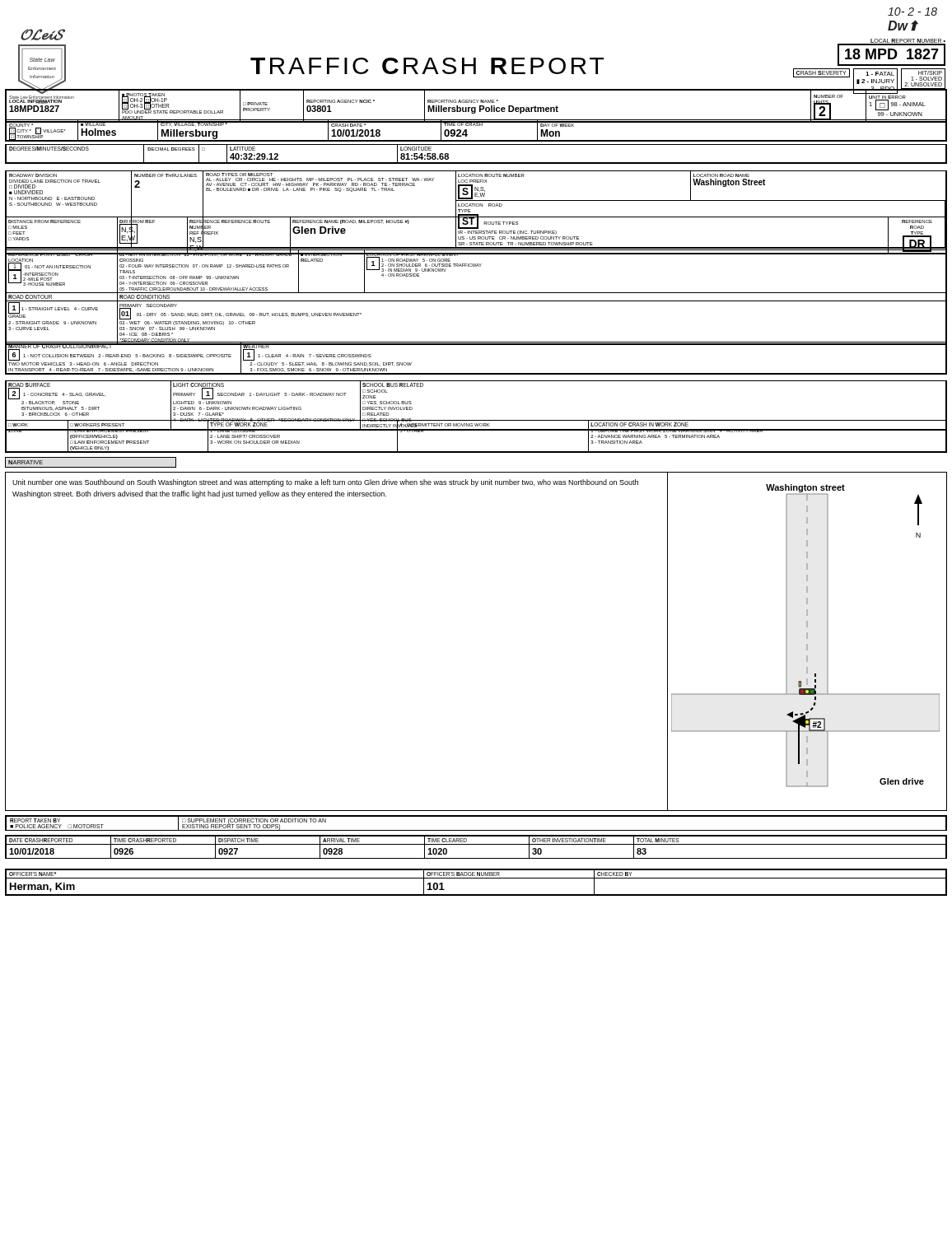Locate the table with the text "L OCATION R OAD"
The width and height of the screenshot is (952, 1235).
476,210
